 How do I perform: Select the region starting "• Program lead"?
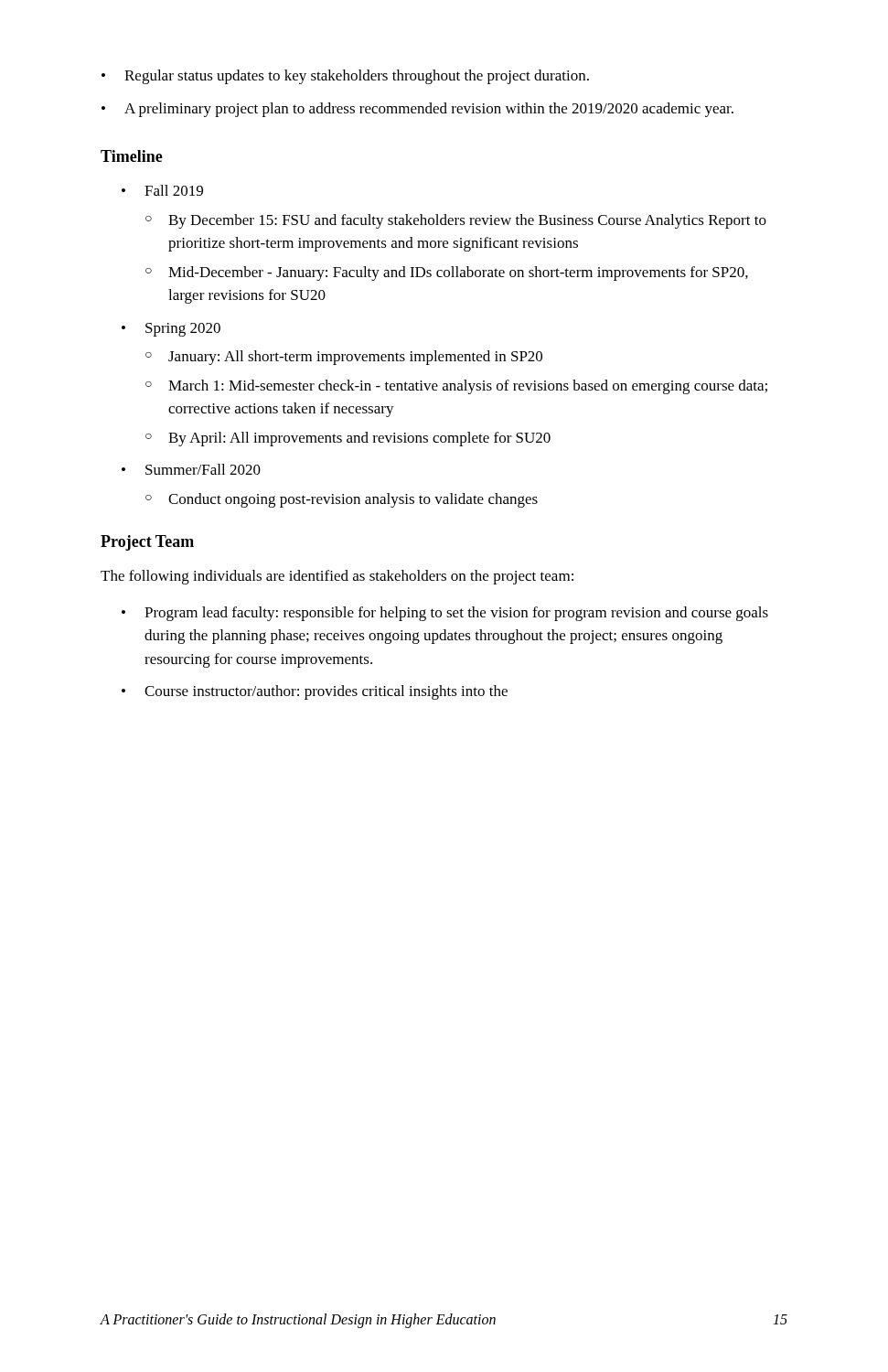point(454,636)
